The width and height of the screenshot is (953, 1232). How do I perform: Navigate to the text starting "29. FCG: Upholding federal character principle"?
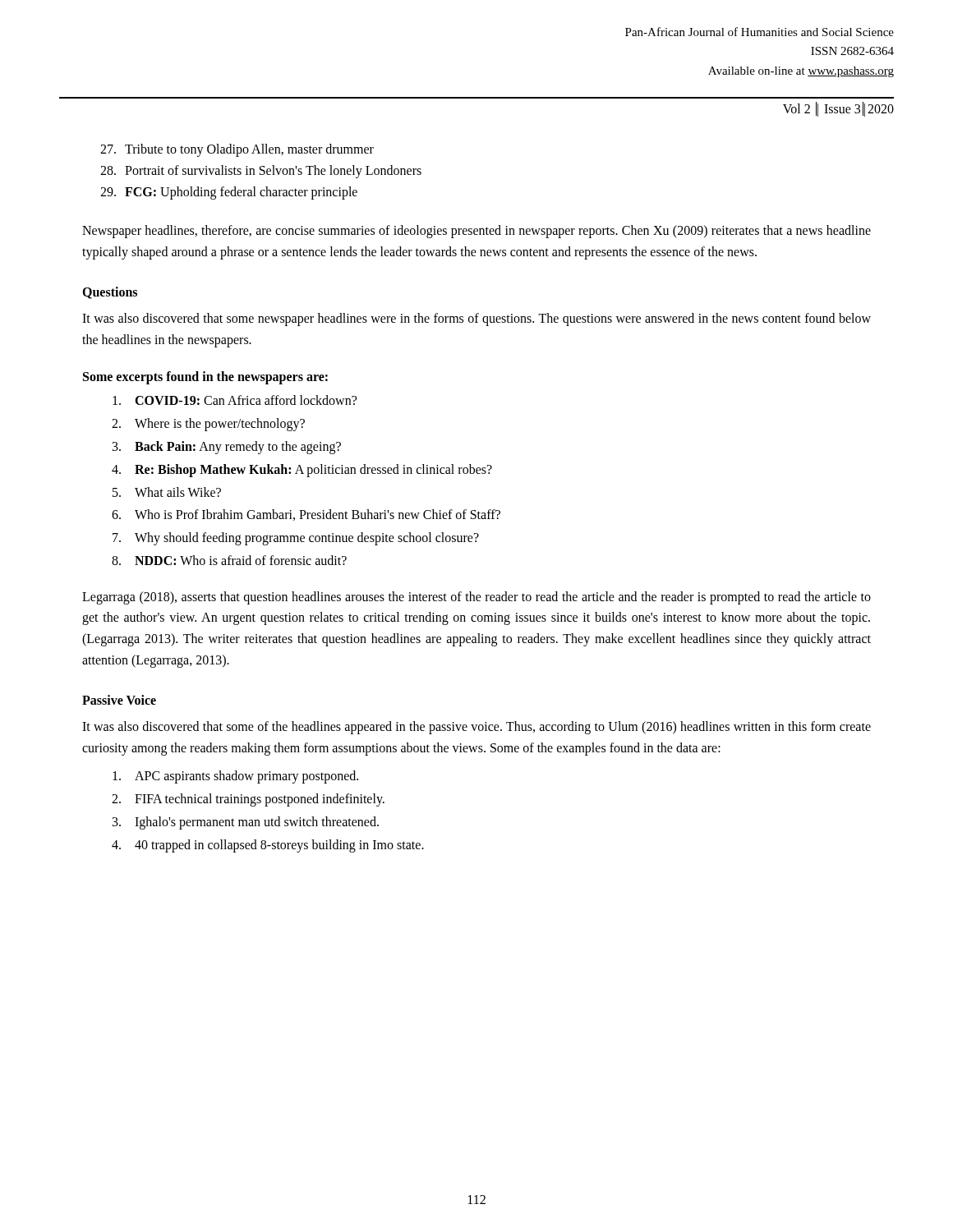coord(220,192)
